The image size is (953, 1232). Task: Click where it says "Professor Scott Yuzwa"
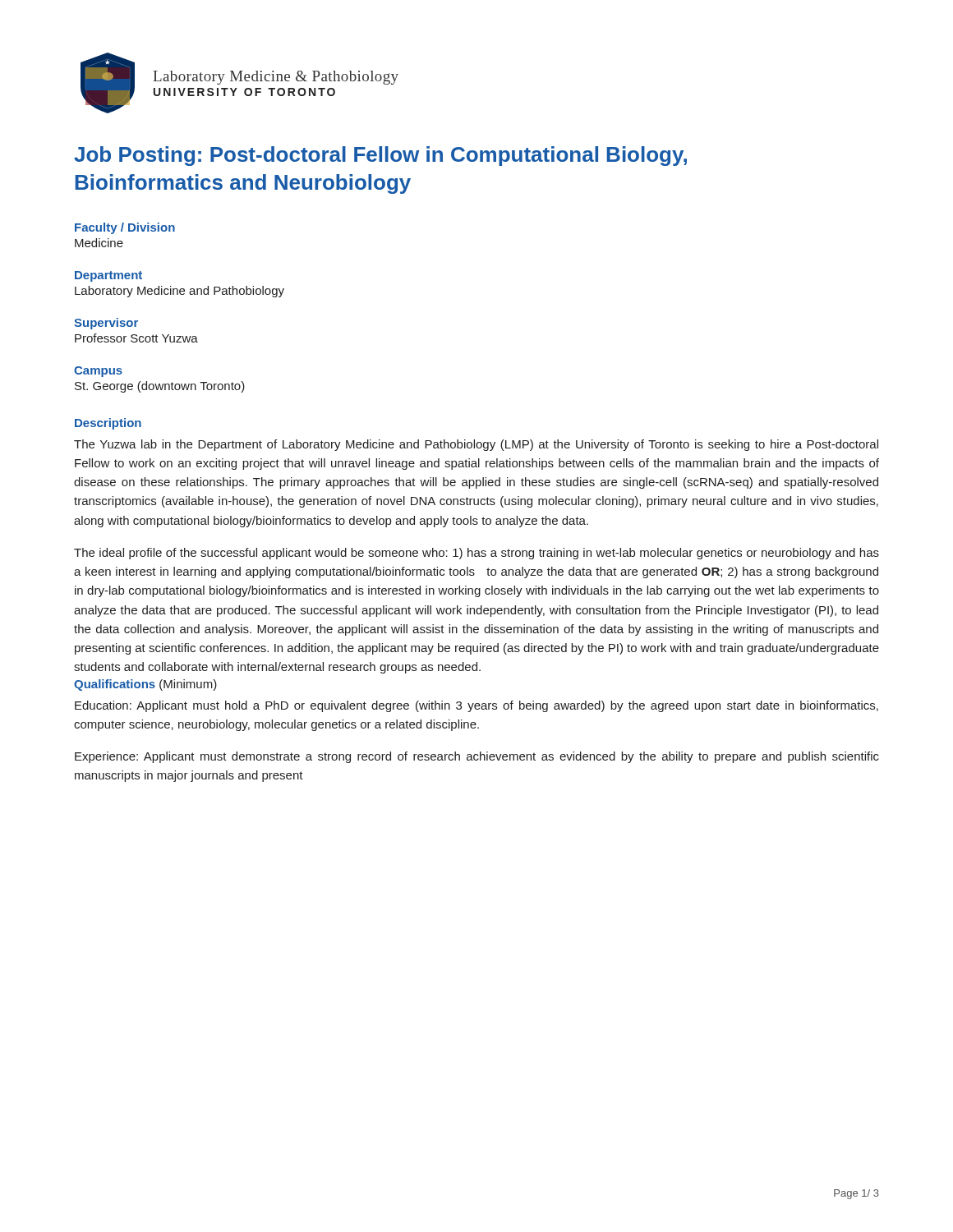[x=136, y=338]
